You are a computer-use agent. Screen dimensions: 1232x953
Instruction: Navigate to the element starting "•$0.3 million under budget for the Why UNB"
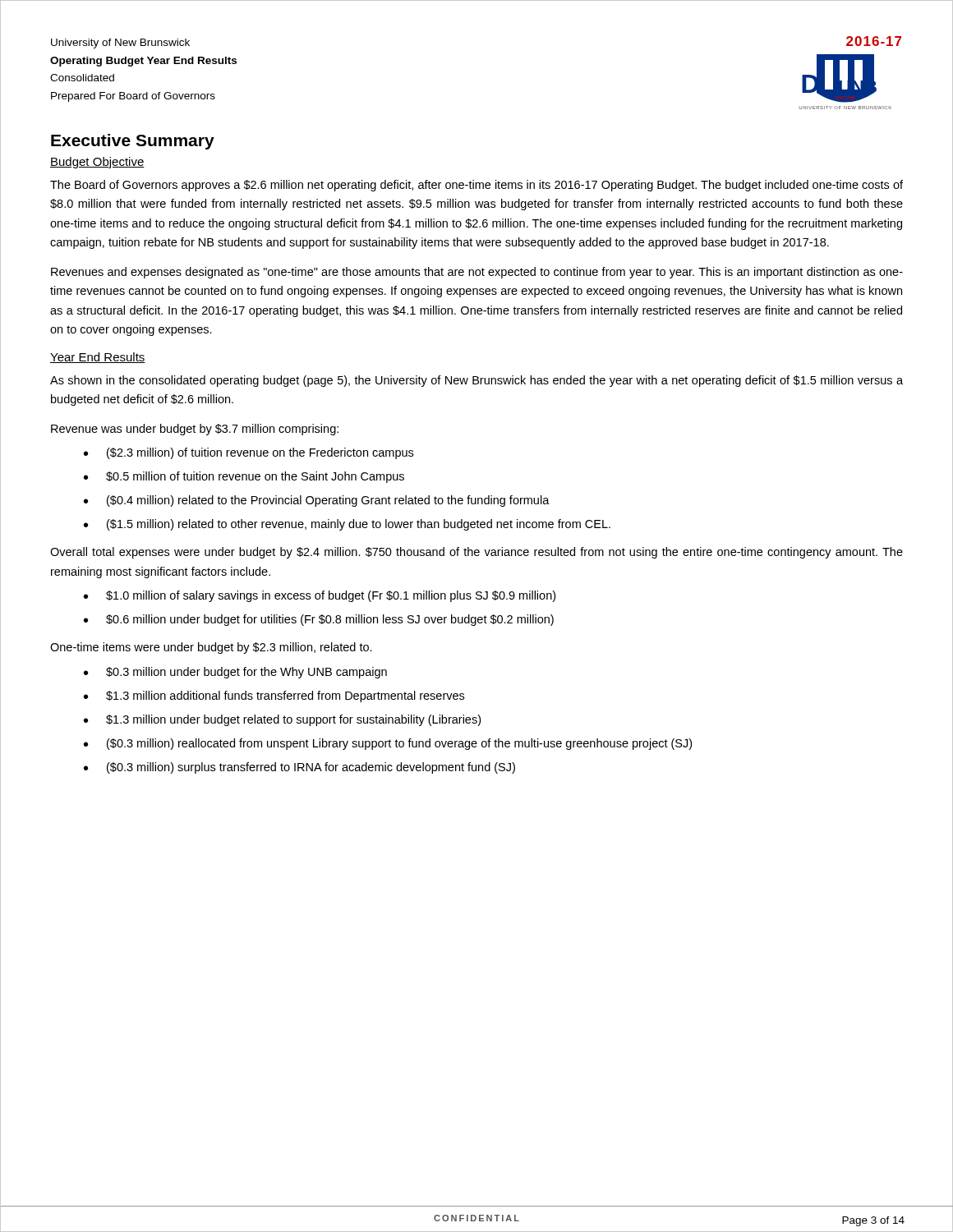(x=235, y=673)
